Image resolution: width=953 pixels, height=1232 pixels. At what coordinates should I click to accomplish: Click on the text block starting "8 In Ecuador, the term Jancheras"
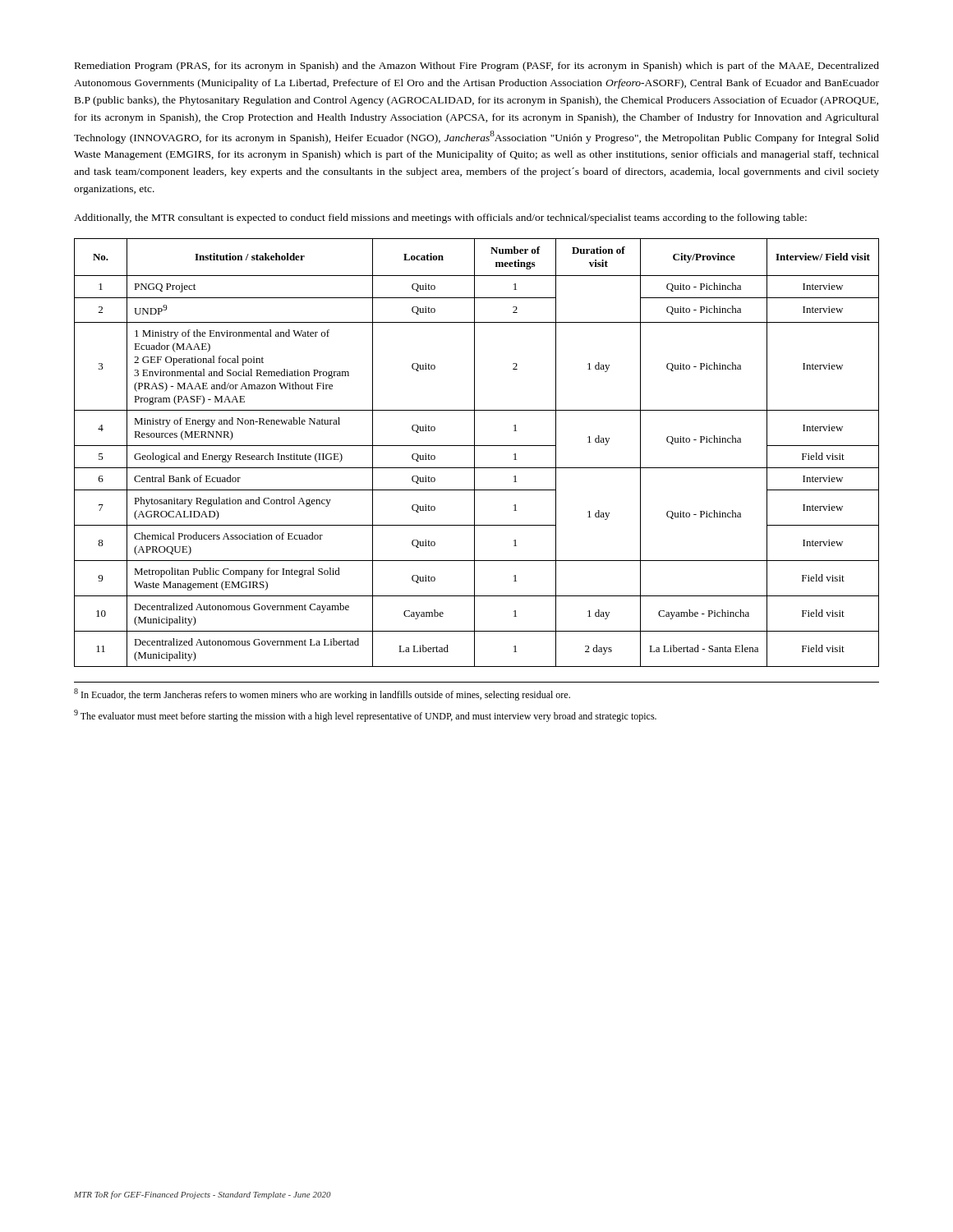pyautogui.click(x=322, y=694)
